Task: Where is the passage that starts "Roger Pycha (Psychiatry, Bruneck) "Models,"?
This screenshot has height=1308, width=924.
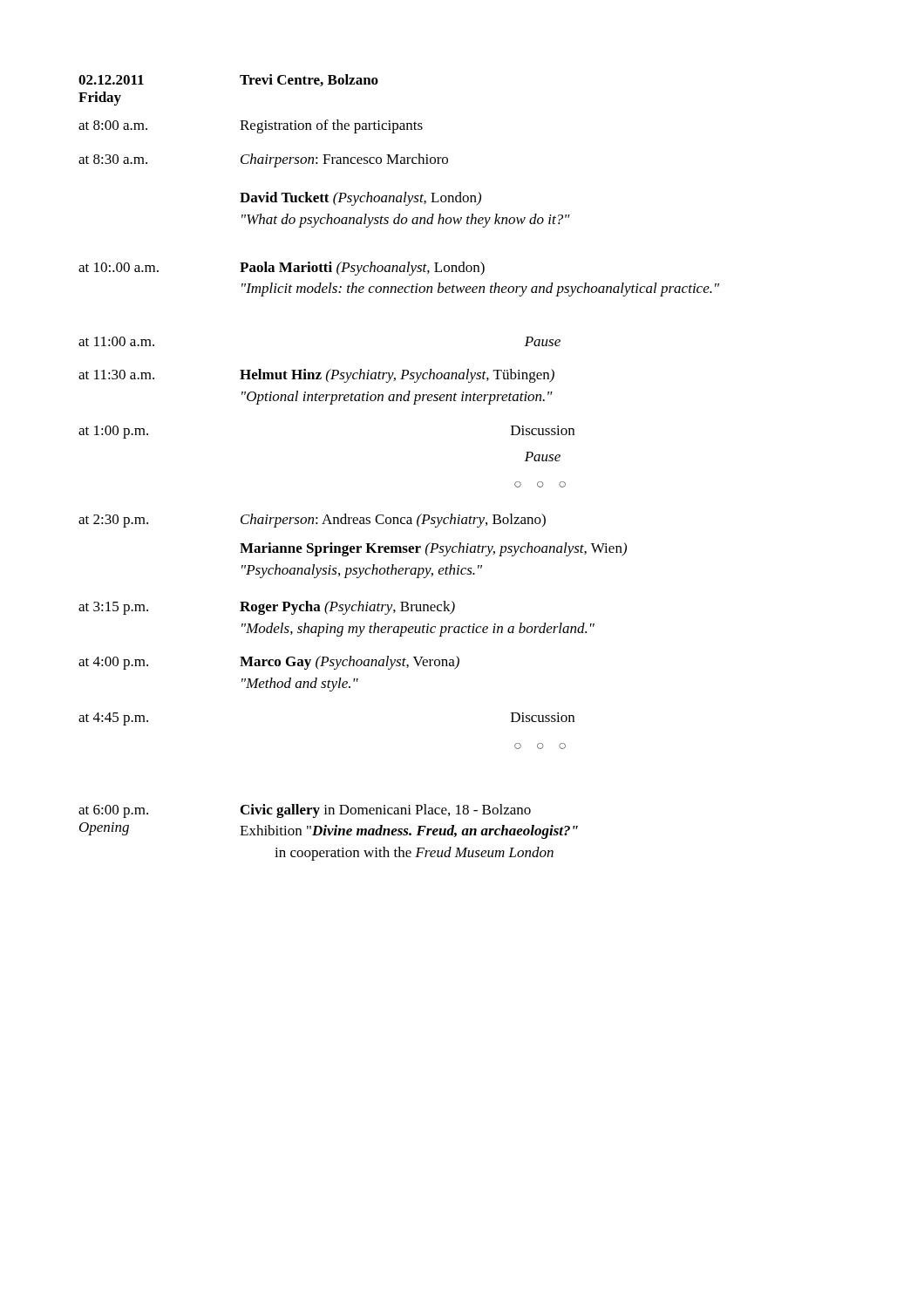Action: [x=417, y=617]
